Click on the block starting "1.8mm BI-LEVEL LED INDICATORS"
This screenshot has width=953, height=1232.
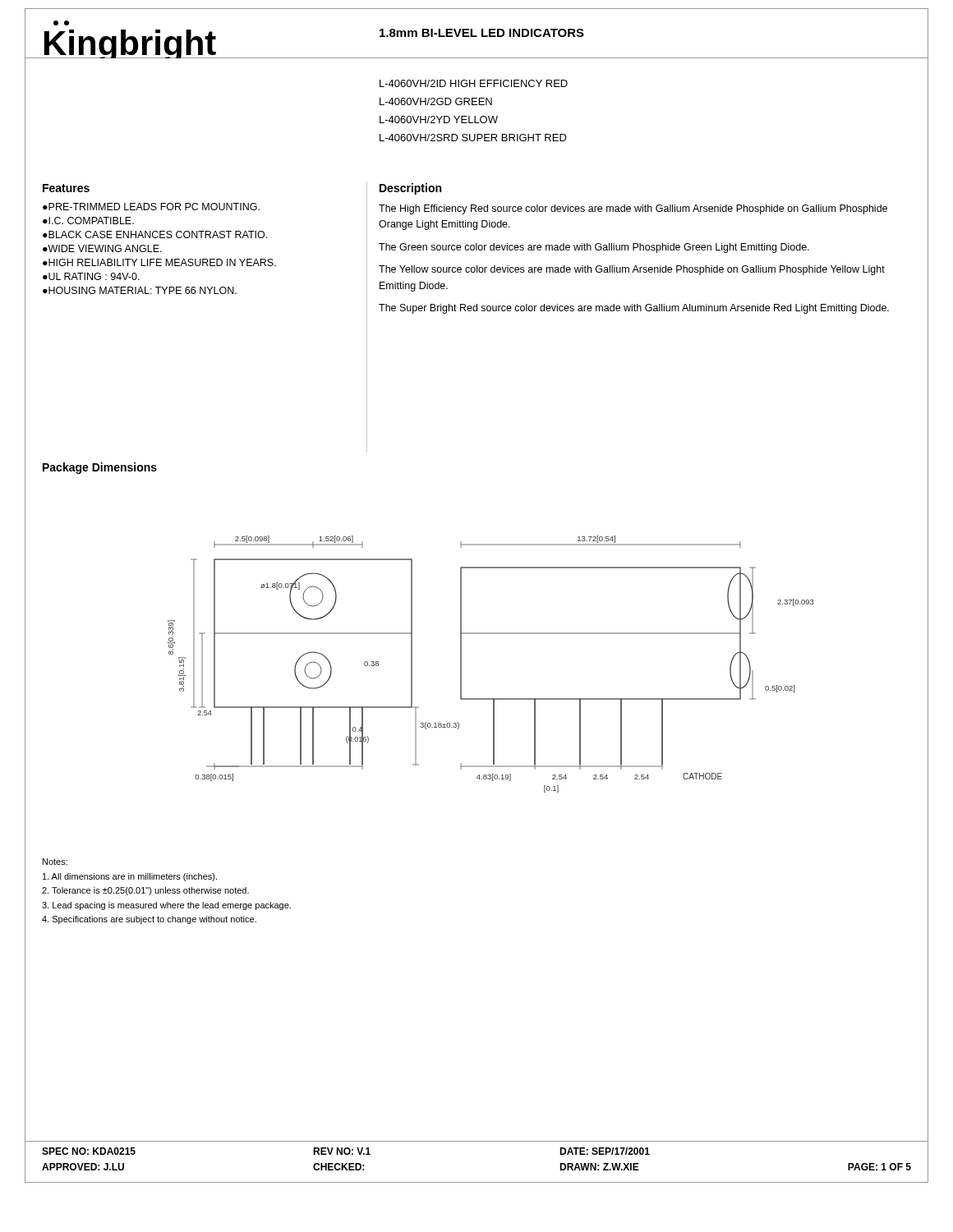481,32
